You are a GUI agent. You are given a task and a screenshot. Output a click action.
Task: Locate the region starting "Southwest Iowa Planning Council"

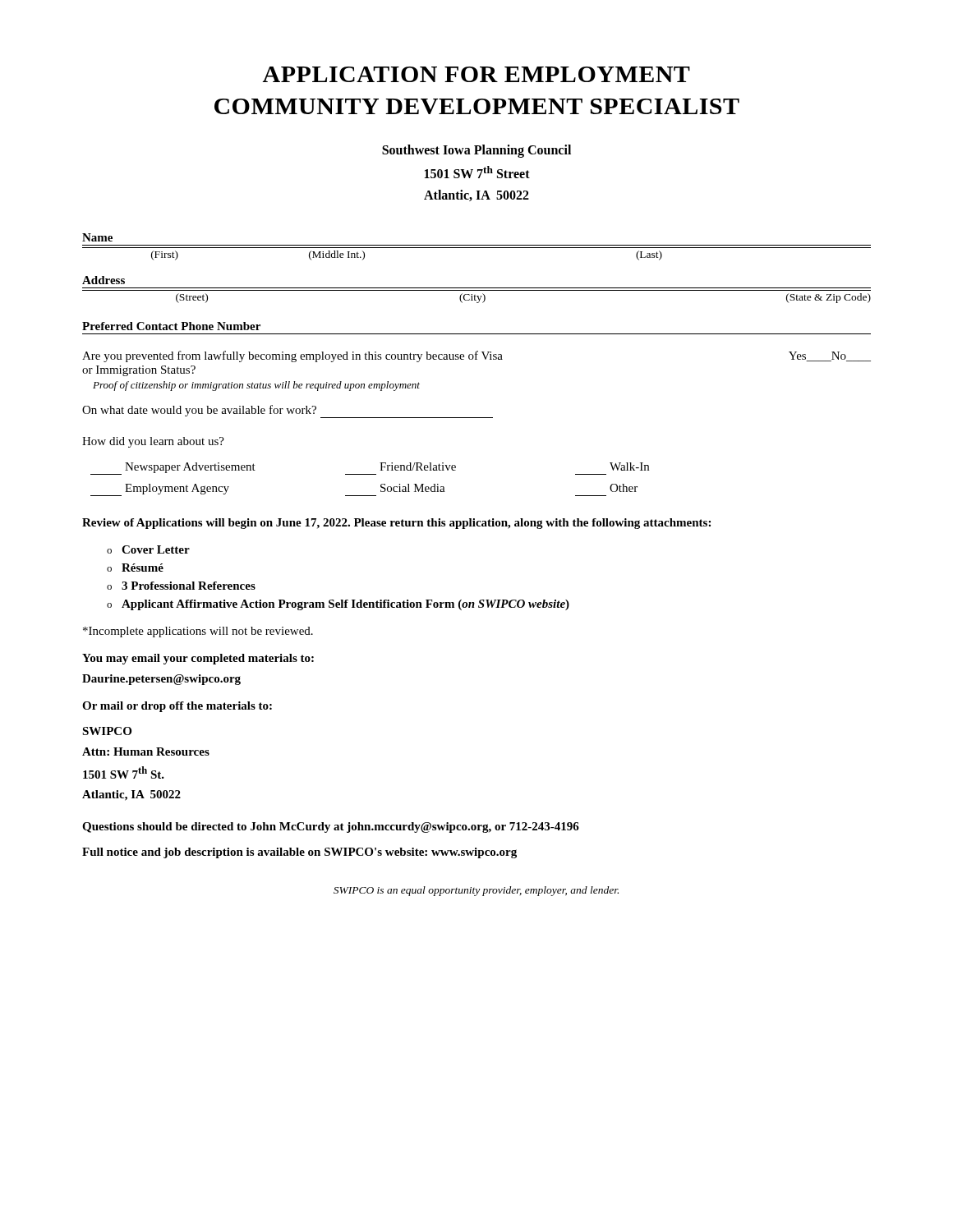(476, 172)
